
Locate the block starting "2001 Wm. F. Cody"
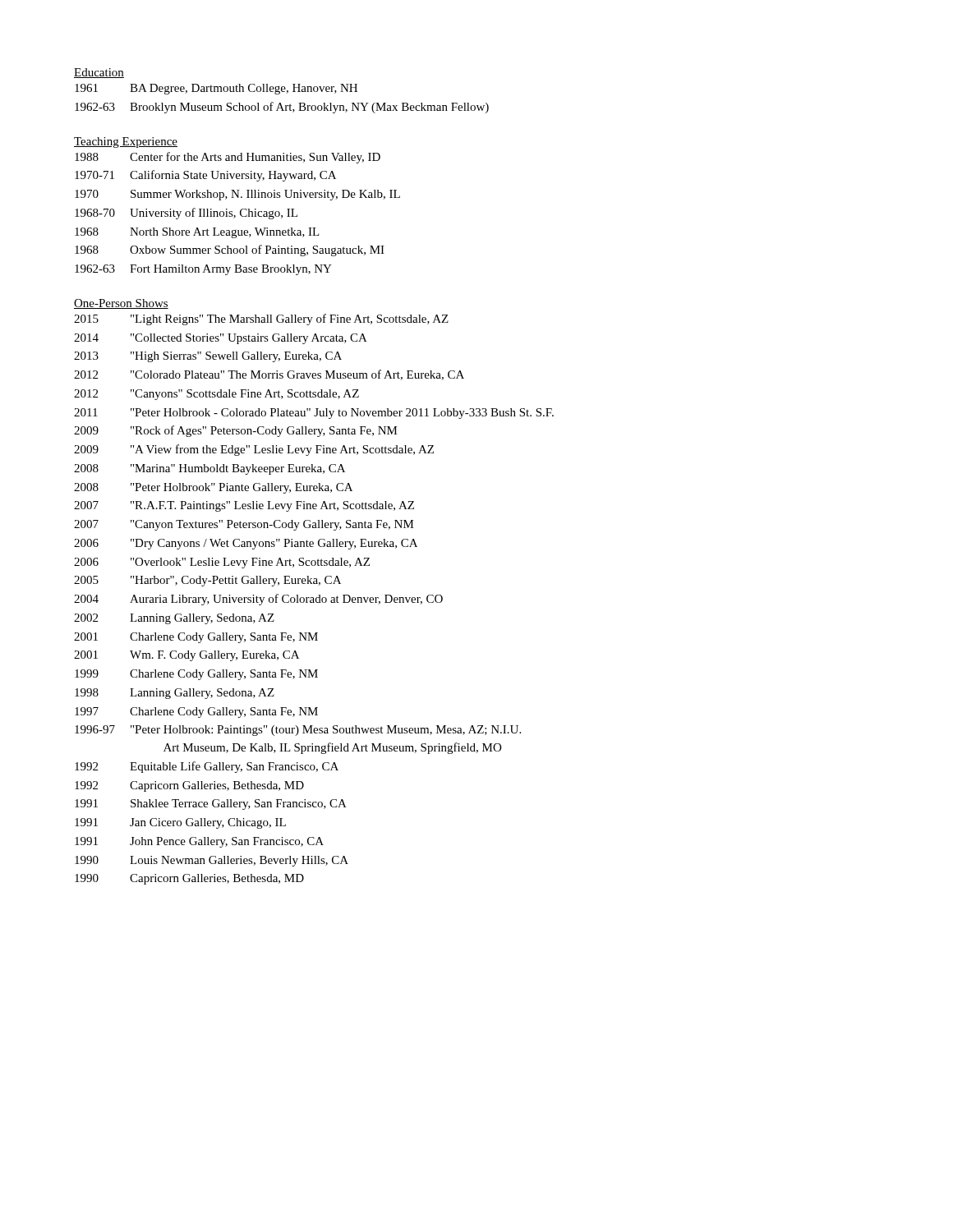pos(186,656)
